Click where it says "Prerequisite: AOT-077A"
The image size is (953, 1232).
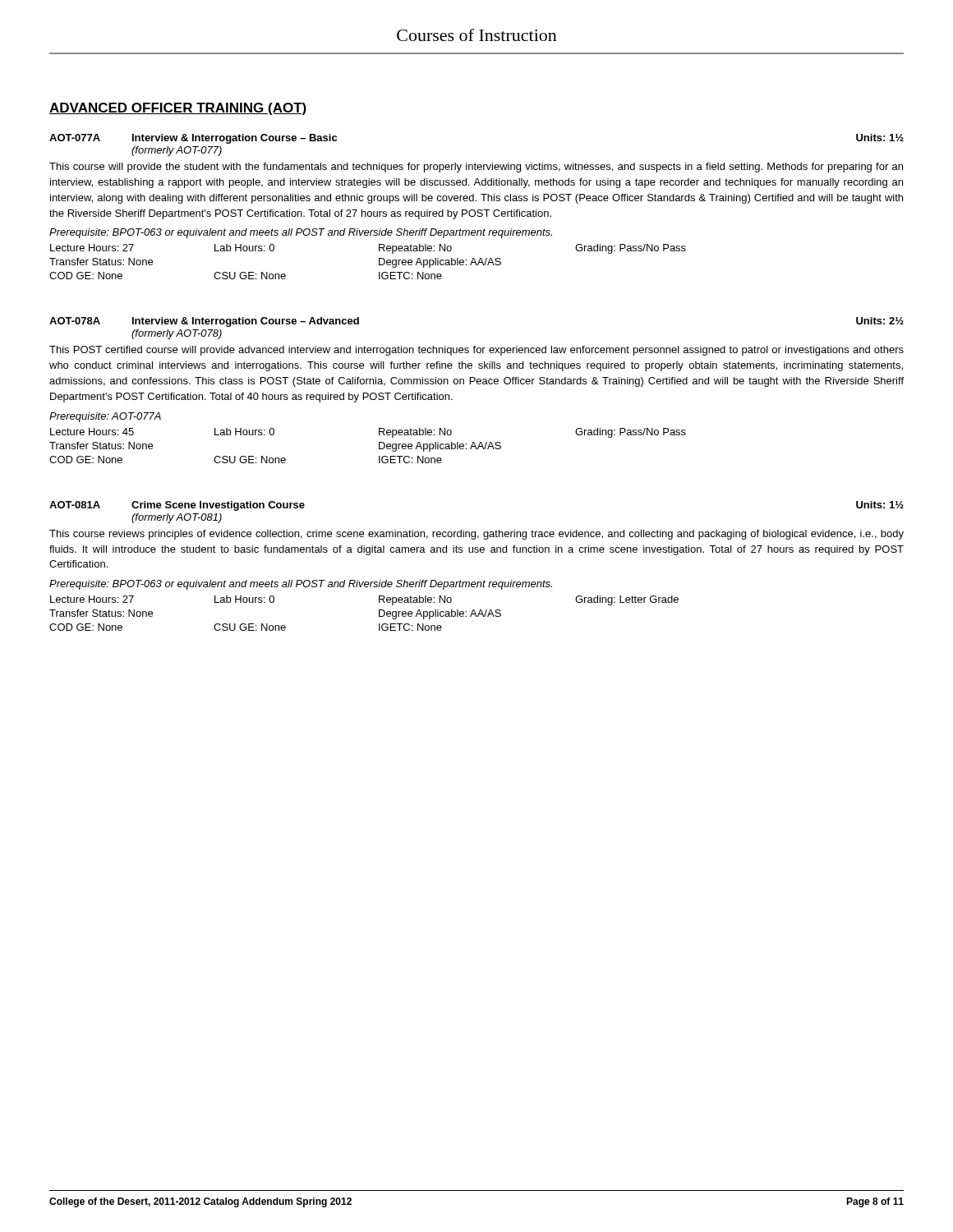tap(105, 416)
